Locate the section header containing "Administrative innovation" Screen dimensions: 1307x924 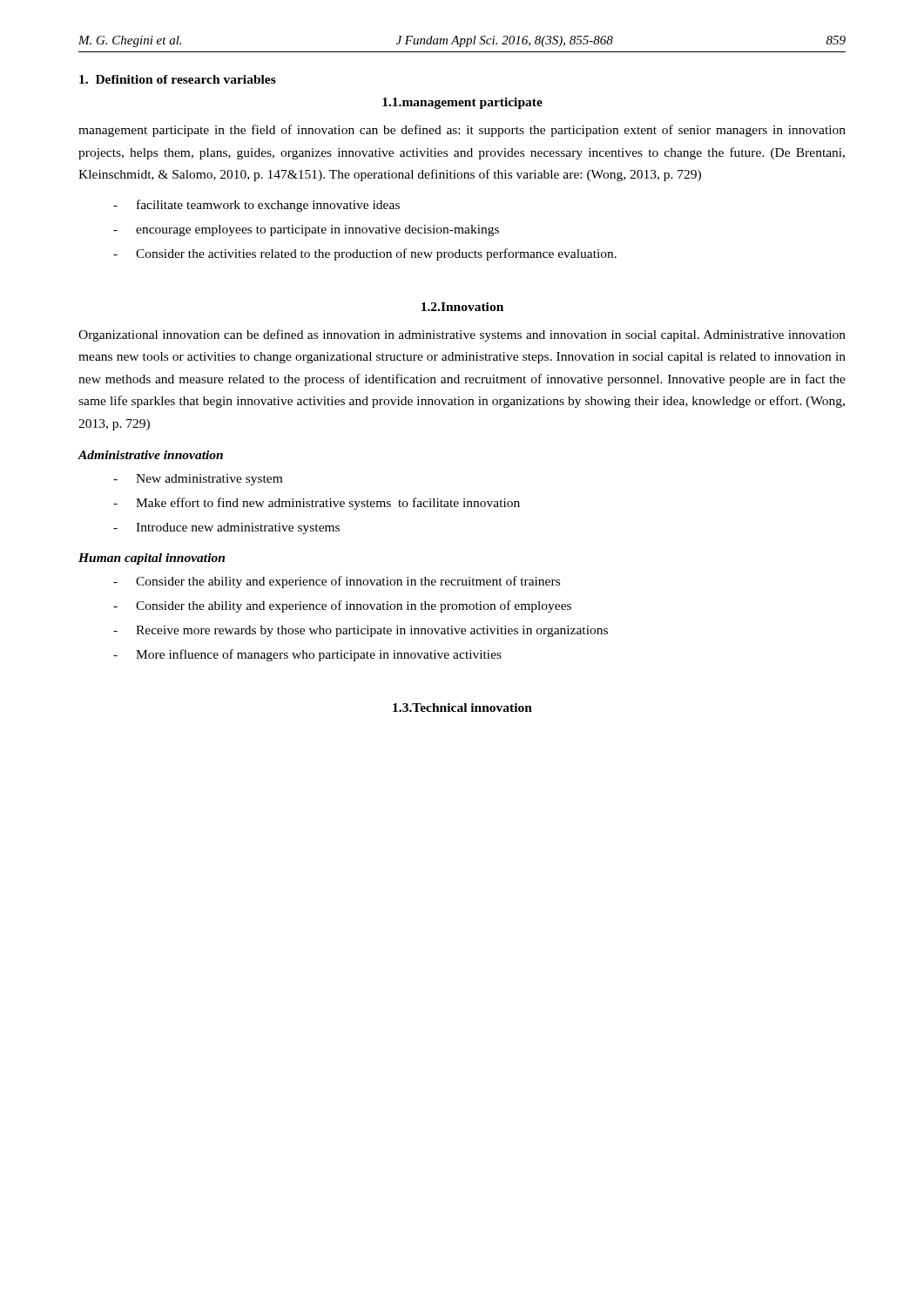(151, 454)
